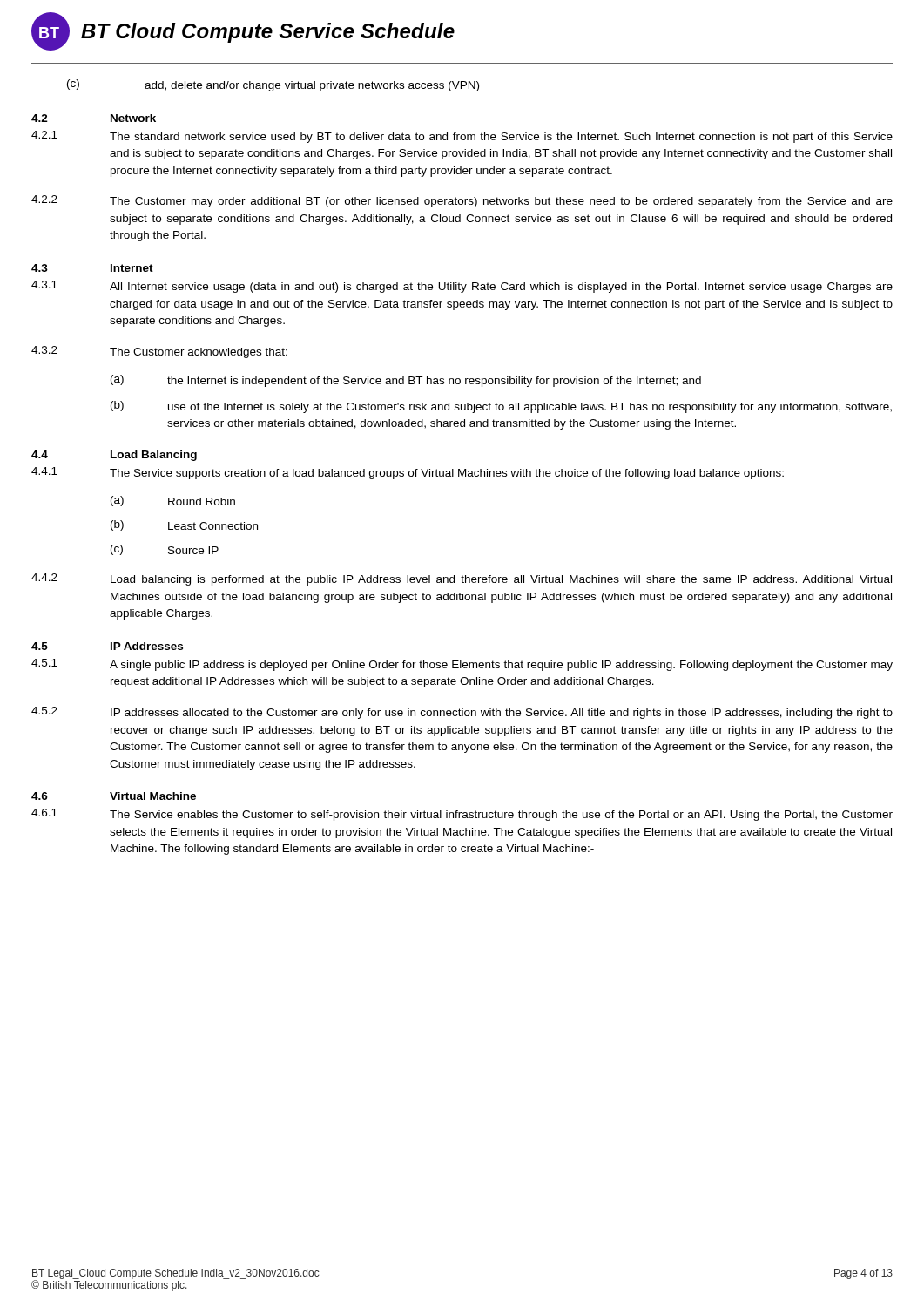Where does it say "4.5 IP Addresses"?
Image resolution: width=924 pixels, height=1307 pixels.
pyautogui.click(x=107, y=646)
